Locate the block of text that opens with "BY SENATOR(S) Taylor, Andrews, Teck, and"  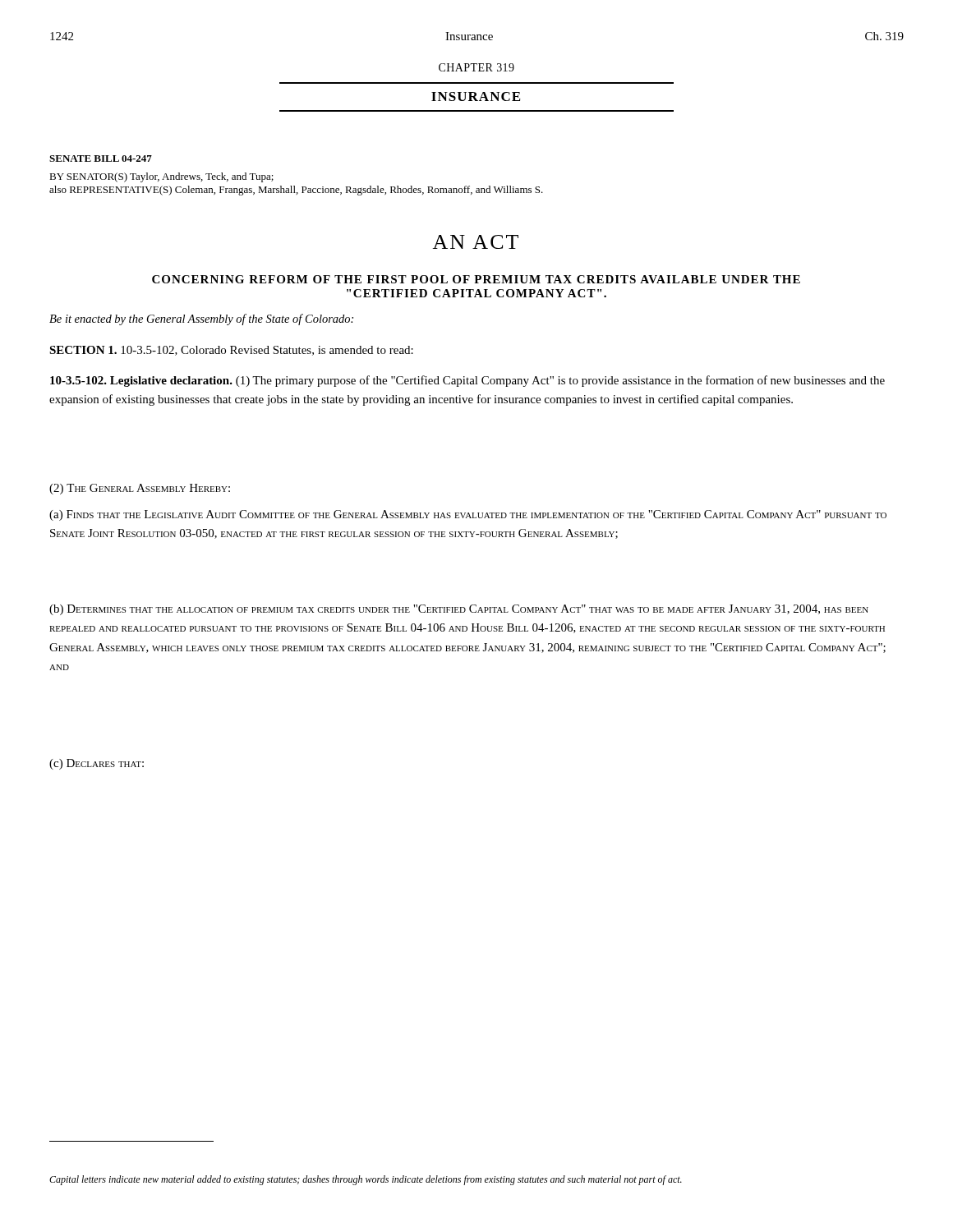pyautogui.click(x=296, y=183)
